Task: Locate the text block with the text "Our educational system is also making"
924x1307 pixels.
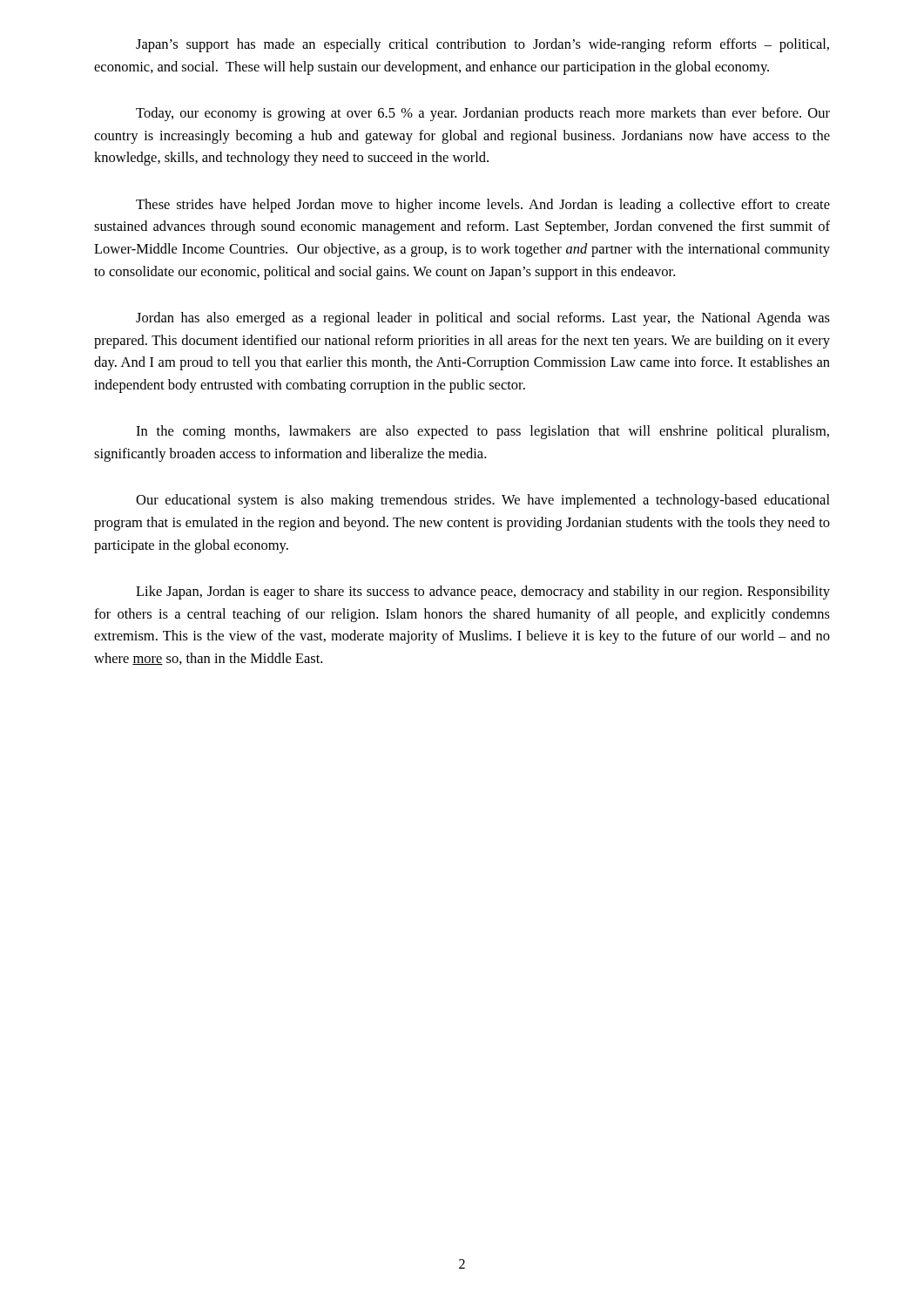Action: pos(462,522)
